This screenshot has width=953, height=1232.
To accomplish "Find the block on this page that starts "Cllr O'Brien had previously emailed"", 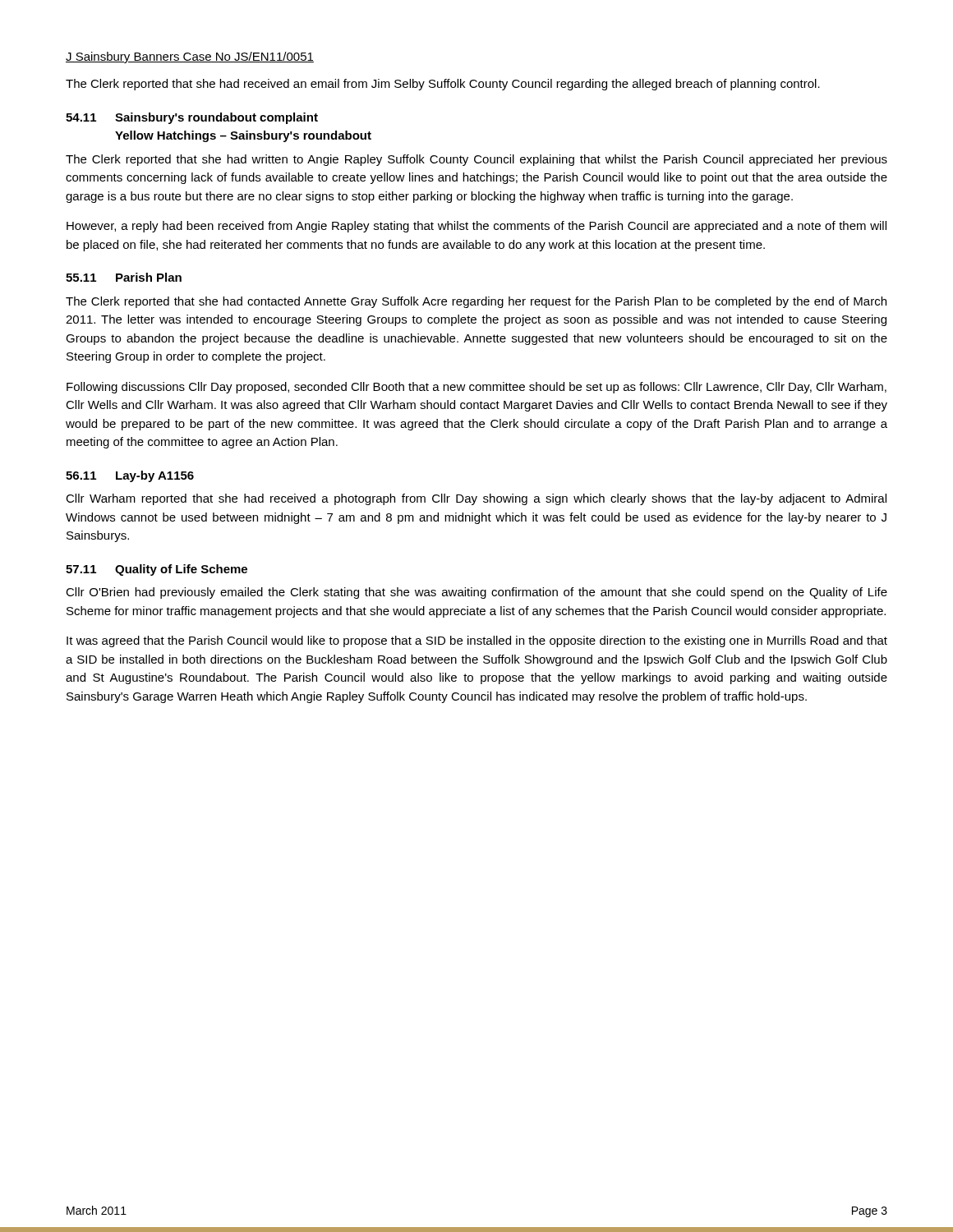I will pyautogui.click(x=476, y=602).
